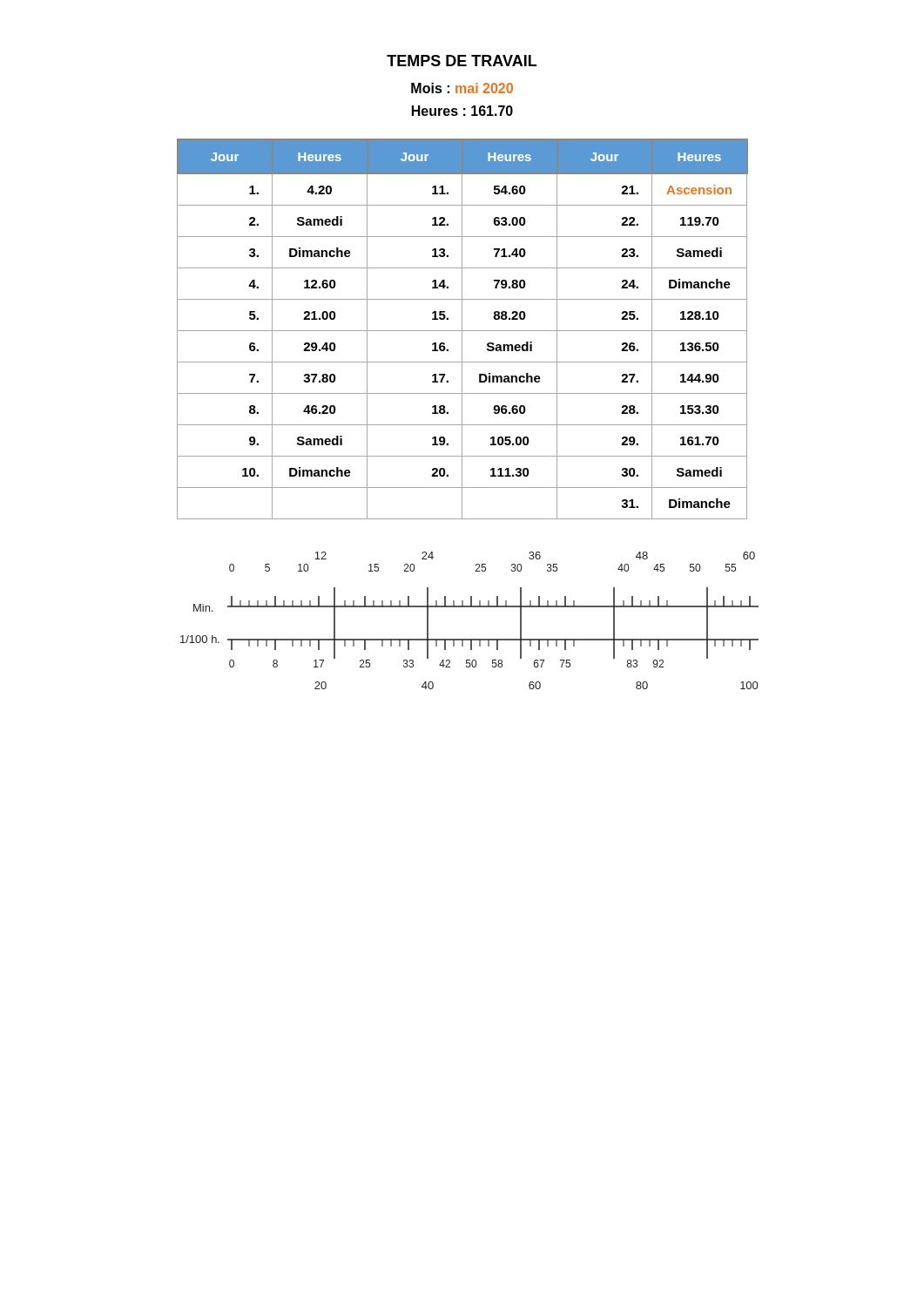The image size is (924, 1307).
Task: Point to the element starting "Mois : mai 2020"
Action: (x=462, y=88)
